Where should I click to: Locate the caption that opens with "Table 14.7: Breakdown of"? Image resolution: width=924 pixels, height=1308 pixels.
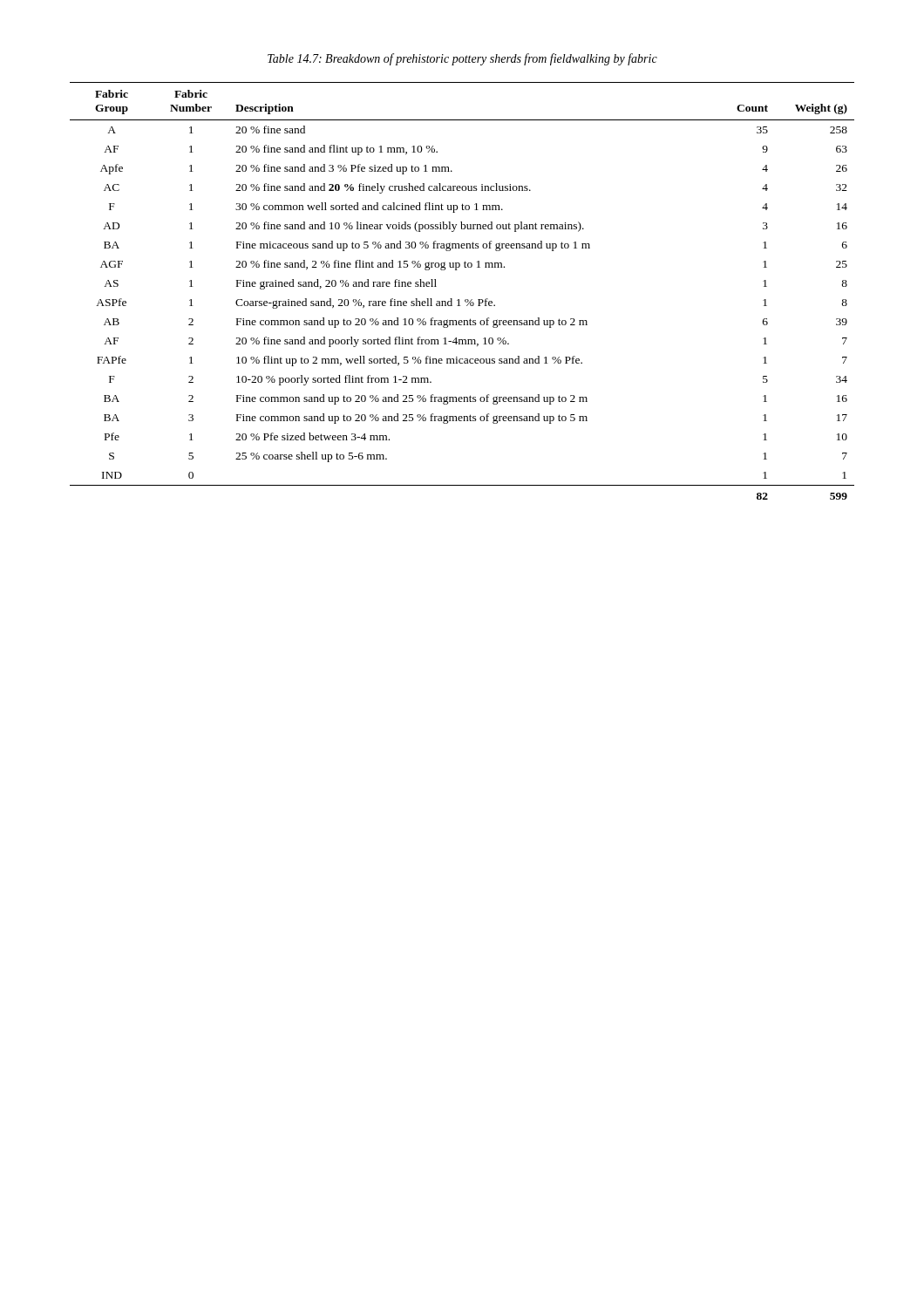462,59
